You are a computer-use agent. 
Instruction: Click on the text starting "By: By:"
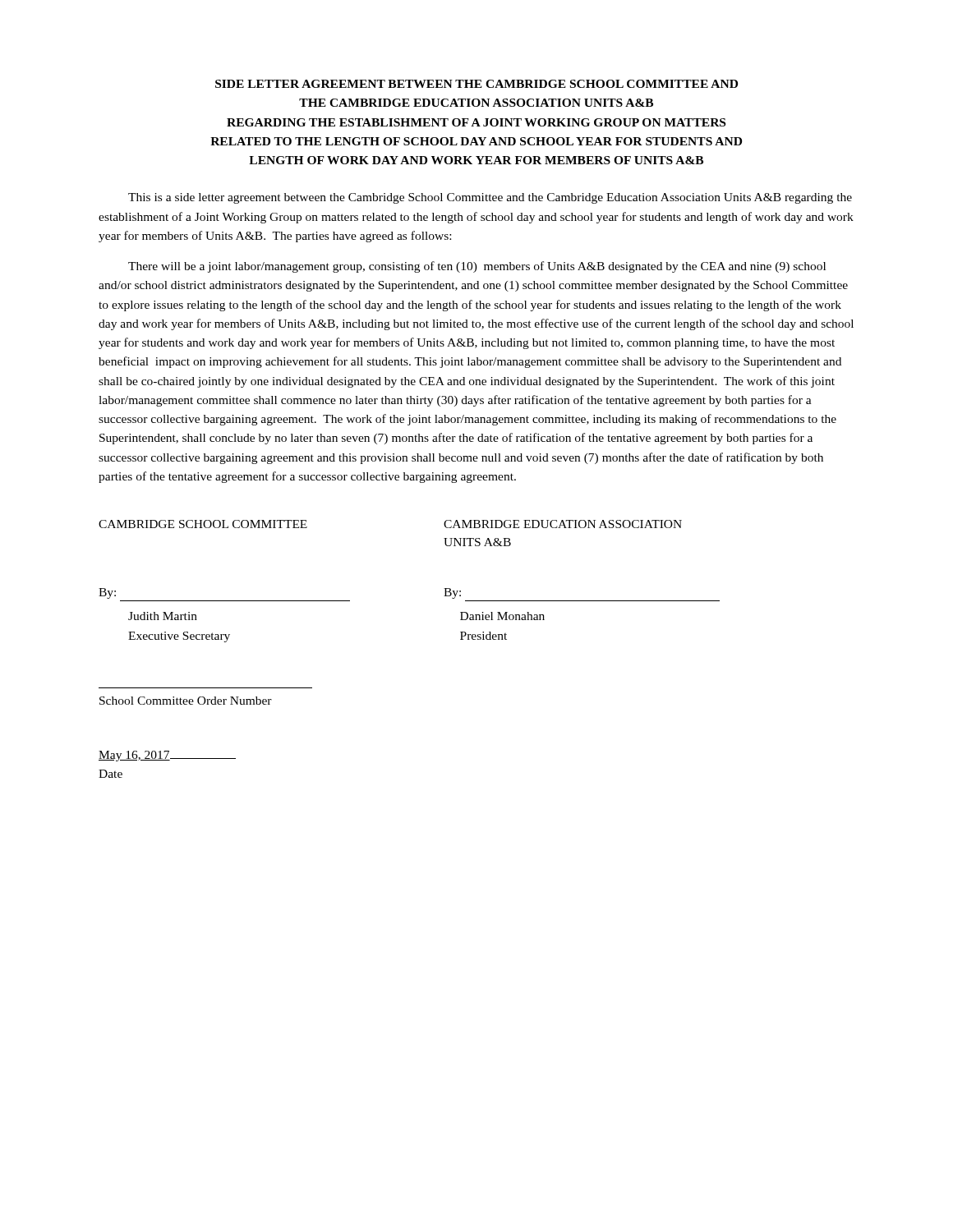click(476, 592)
